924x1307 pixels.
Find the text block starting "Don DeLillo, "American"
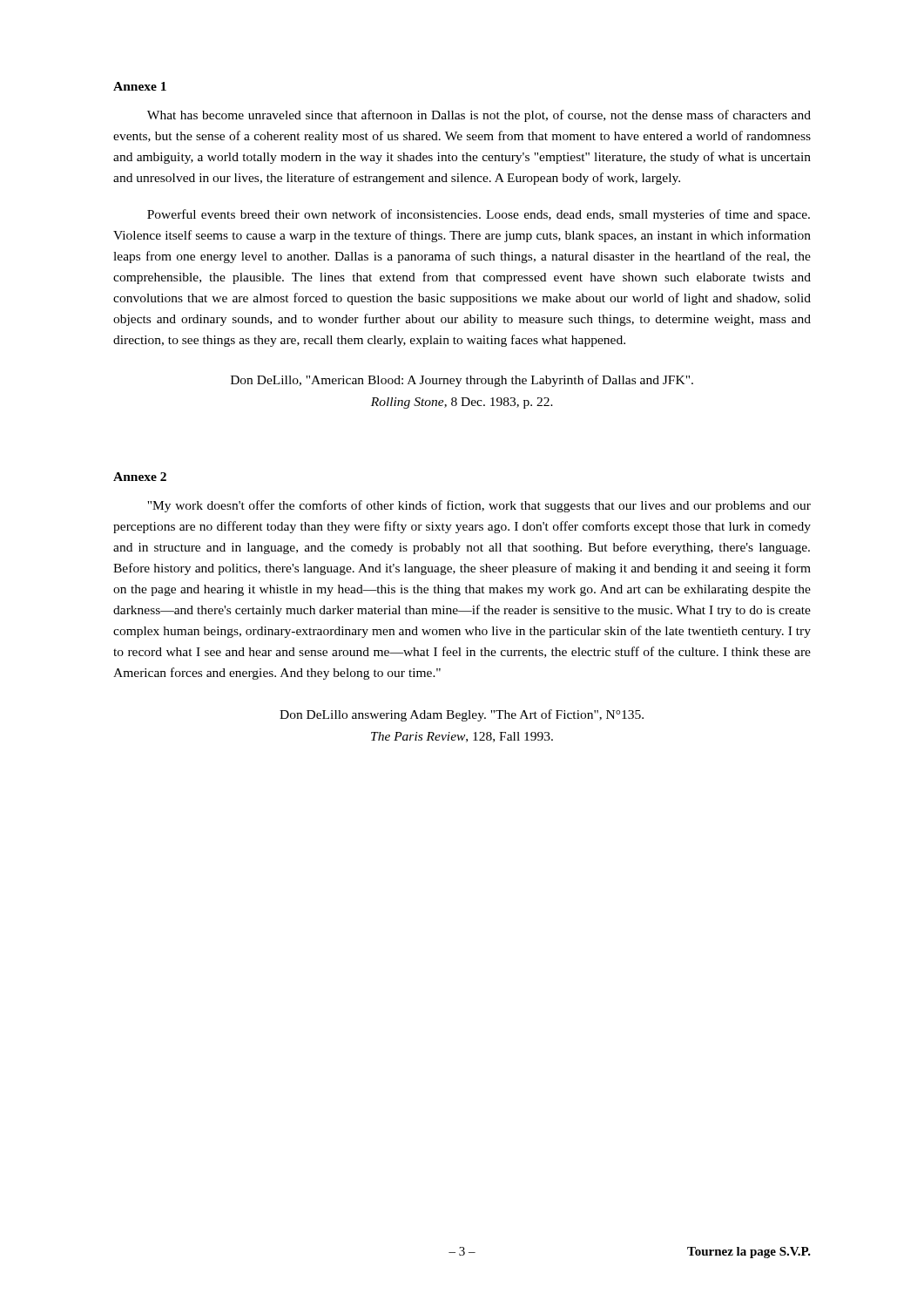click(x=462, y=390)
